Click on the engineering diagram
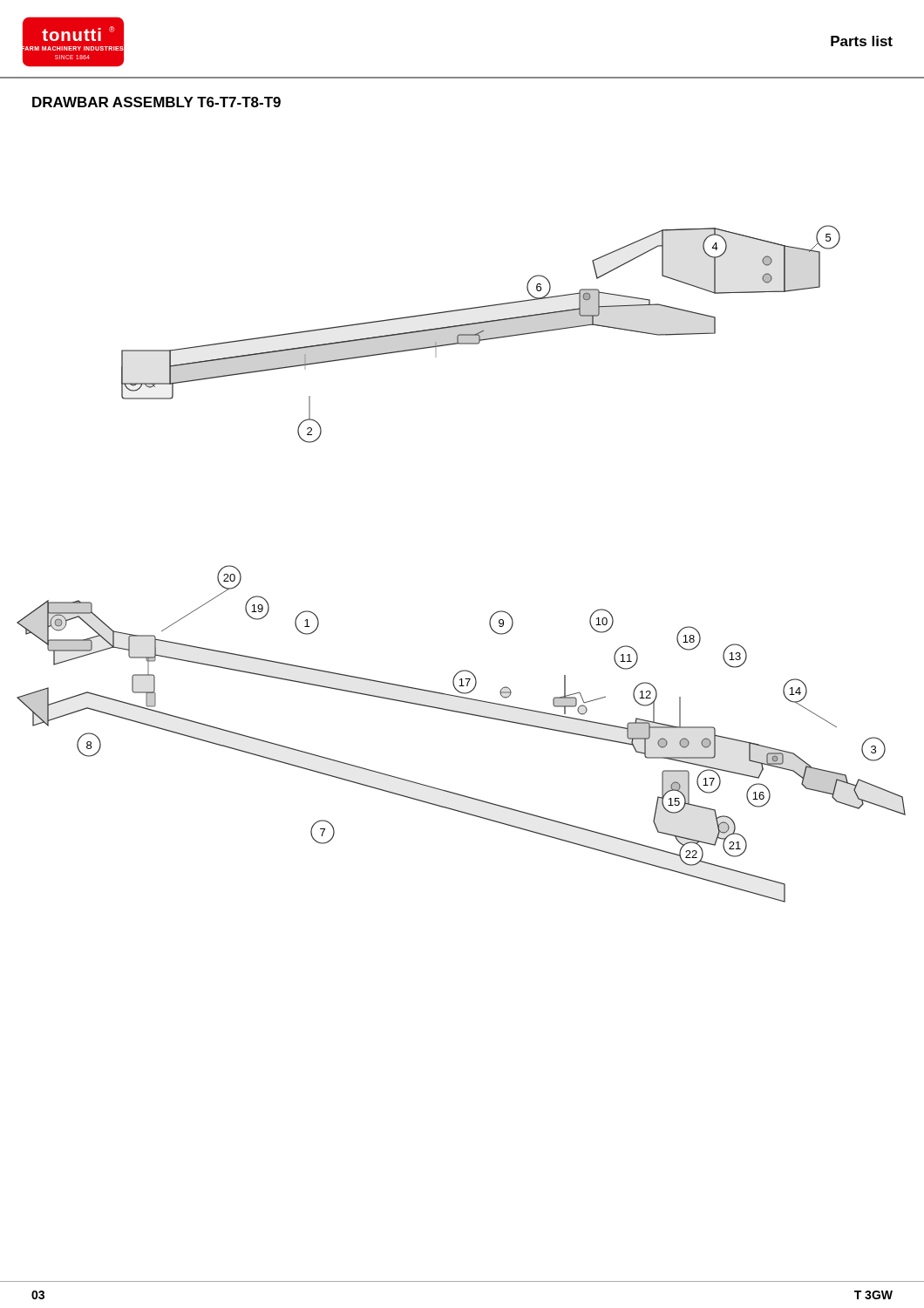Image resolution: width=924 pixels, height=1308 pixels. click(x=462, y=688)
